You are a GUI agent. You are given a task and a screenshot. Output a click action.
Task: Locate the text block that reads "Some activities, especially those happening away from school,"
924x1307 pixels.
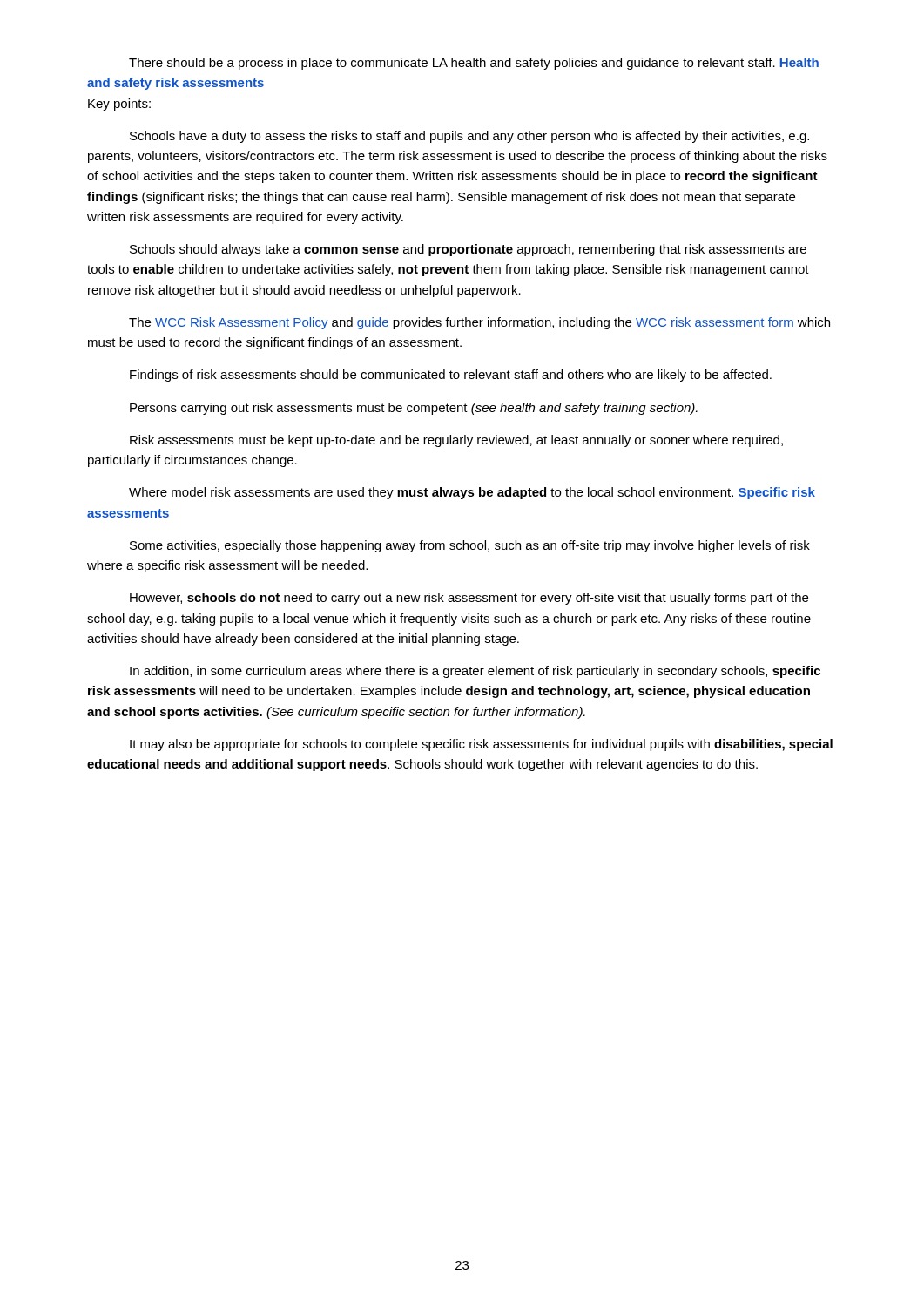(448, 555)
